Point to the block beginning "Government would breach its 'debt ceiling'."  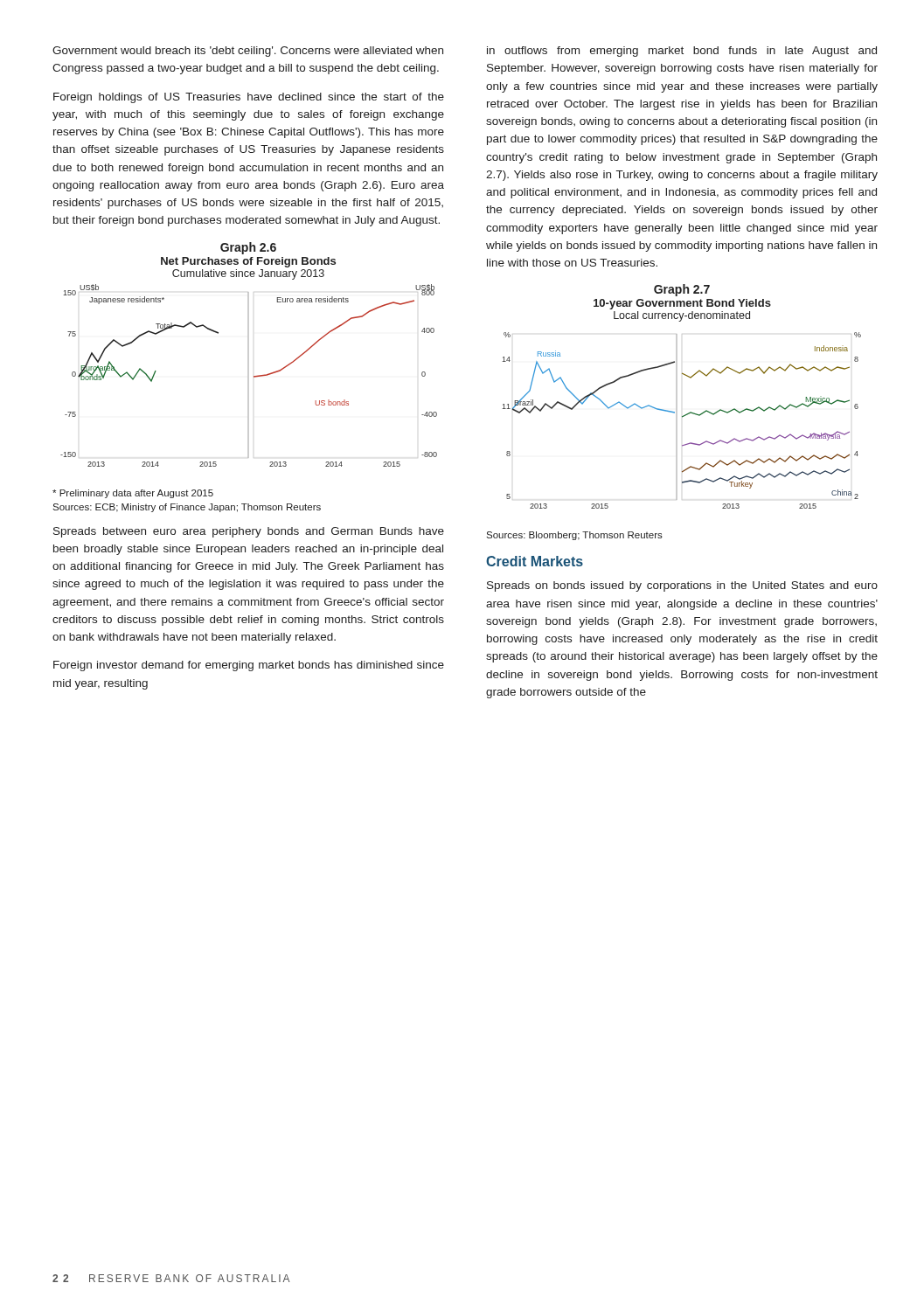[248, 60]
